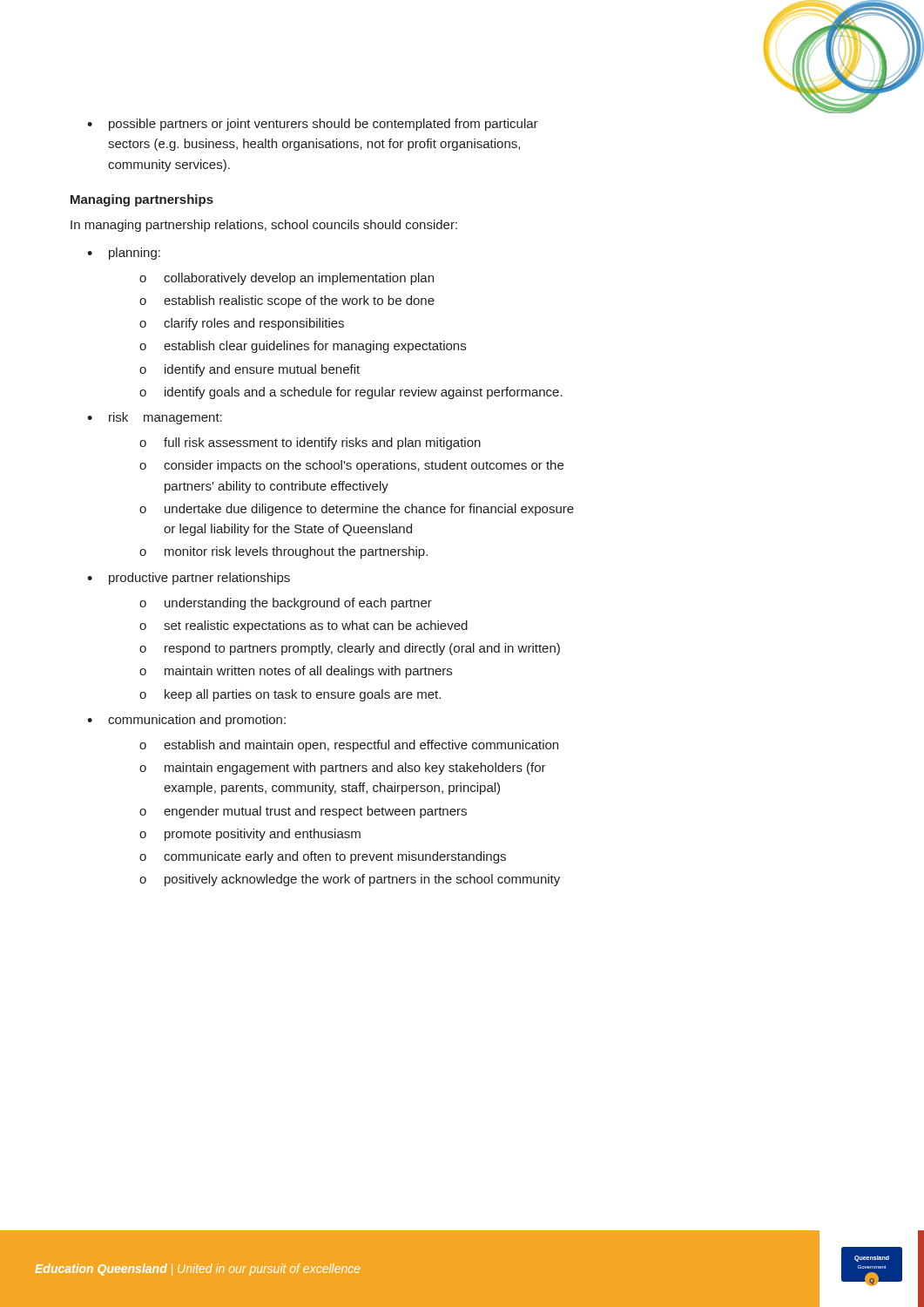924x1307 pixels.
Task: Click on the element starting "• productive partner relationships"
Action: click(189, 579)
